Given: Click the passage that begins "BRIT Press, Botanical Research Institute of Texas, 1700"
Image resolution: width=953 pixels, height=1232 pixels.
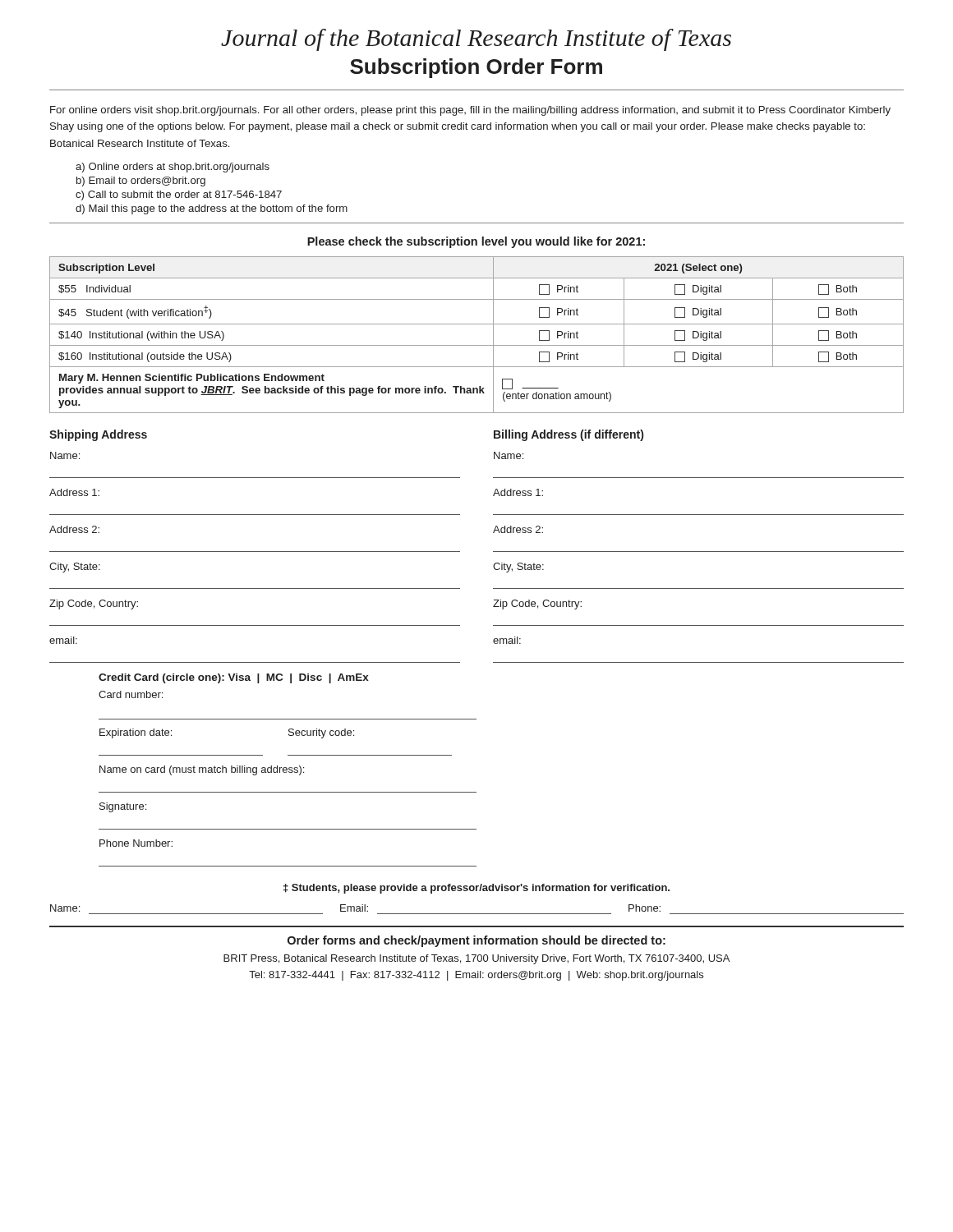Looking at the screenshot, I should click(476, 966).
